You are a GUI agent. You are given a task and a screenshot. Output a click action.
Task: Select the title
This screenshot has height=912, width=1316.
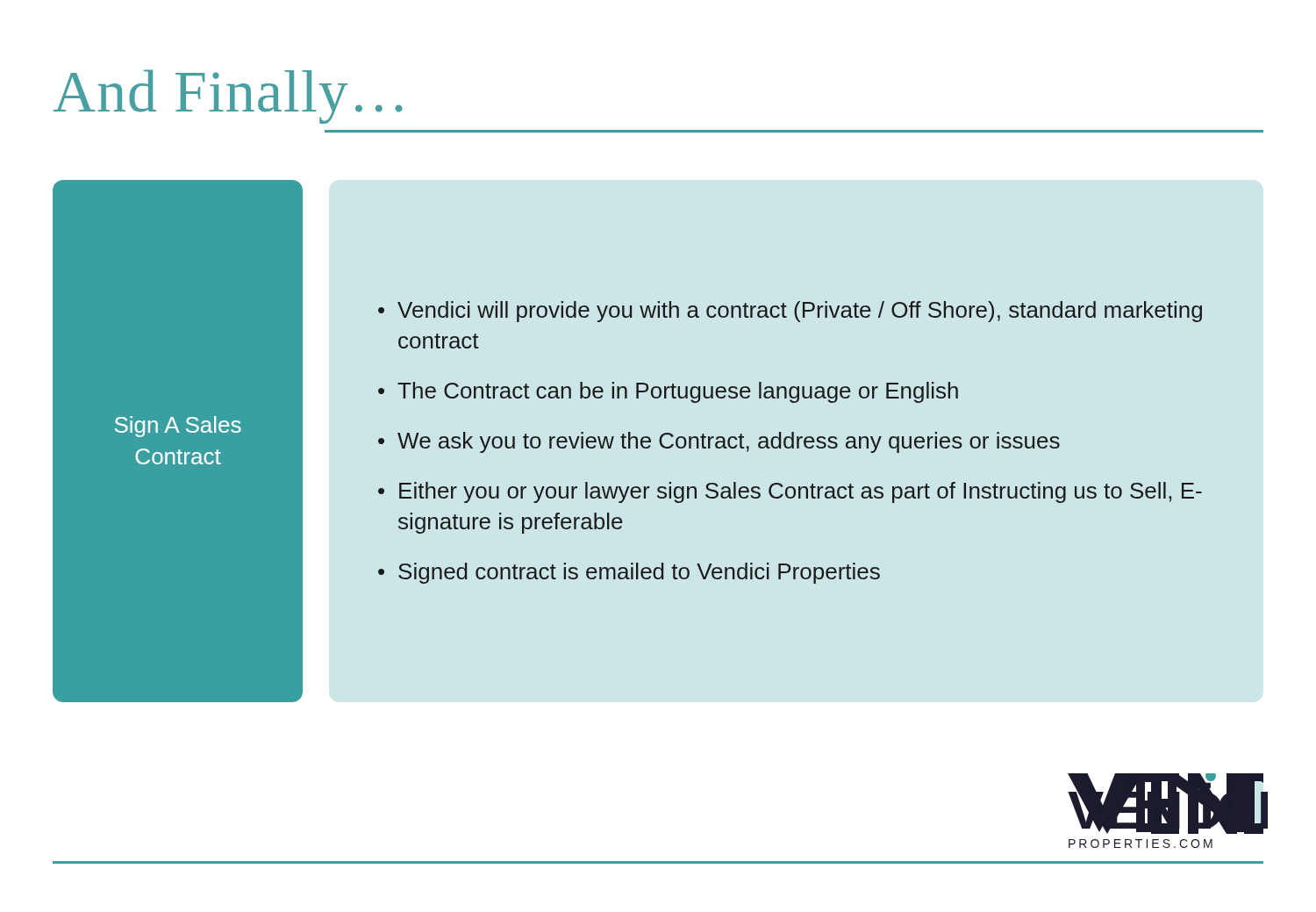point(231,91)
